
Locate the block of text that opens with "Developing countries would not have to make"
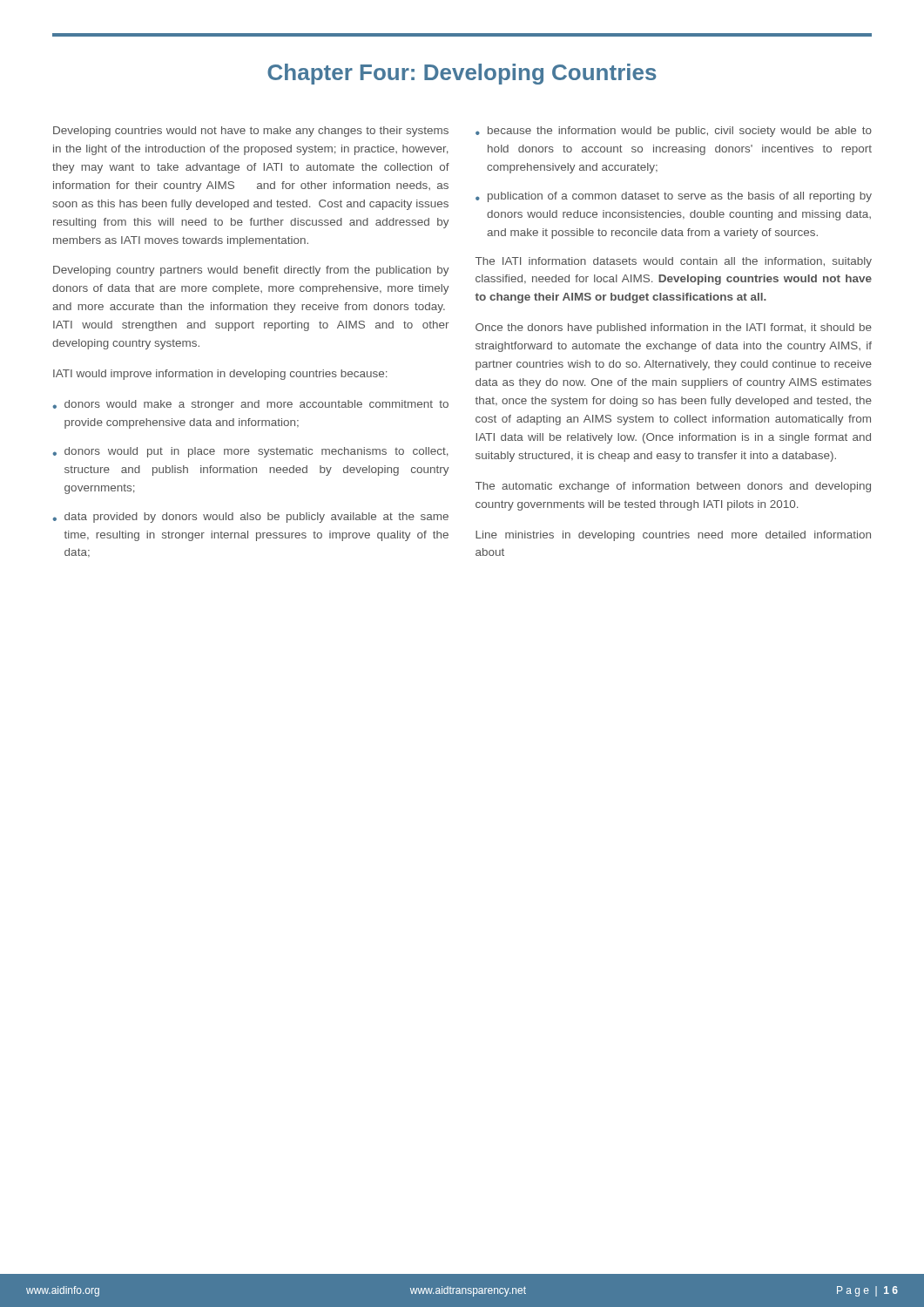coord(251,185)
